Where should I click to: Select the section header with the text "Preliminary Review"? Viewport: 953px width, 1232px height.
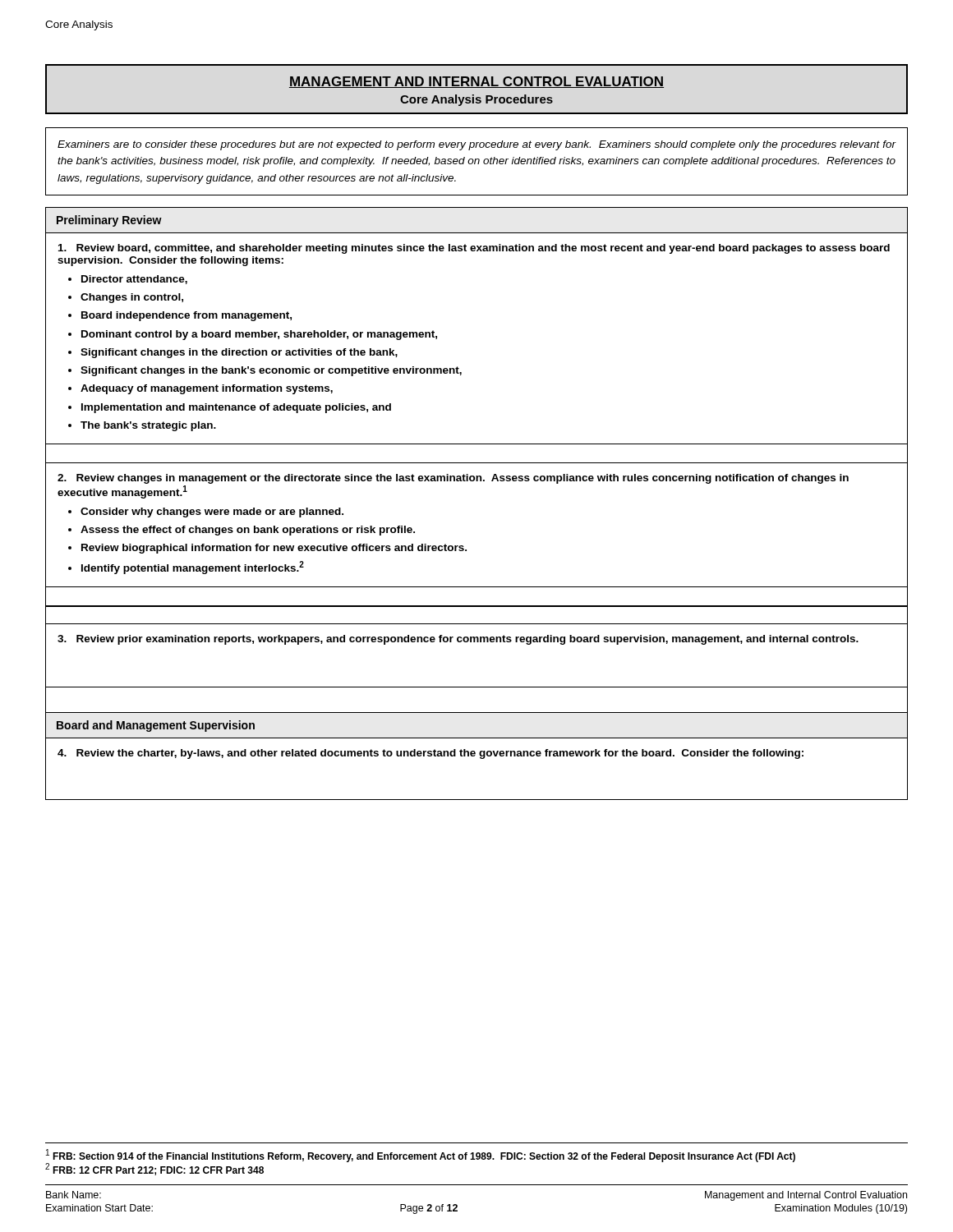click(109, 220)
